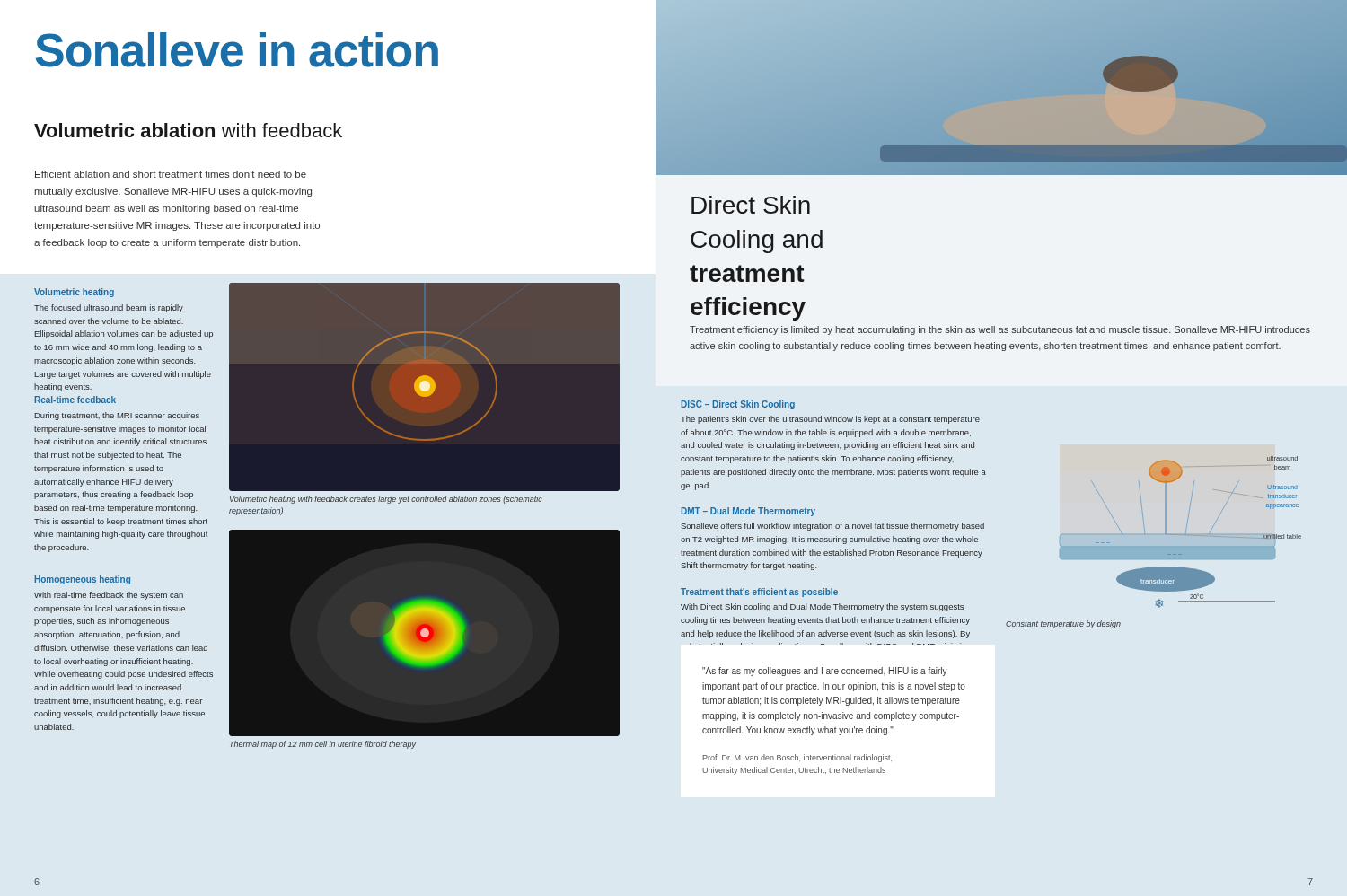Find the text block containing "Sonalleve offers full workflow integration"
Screen dimensions: 896x1347
coord(833,546)
